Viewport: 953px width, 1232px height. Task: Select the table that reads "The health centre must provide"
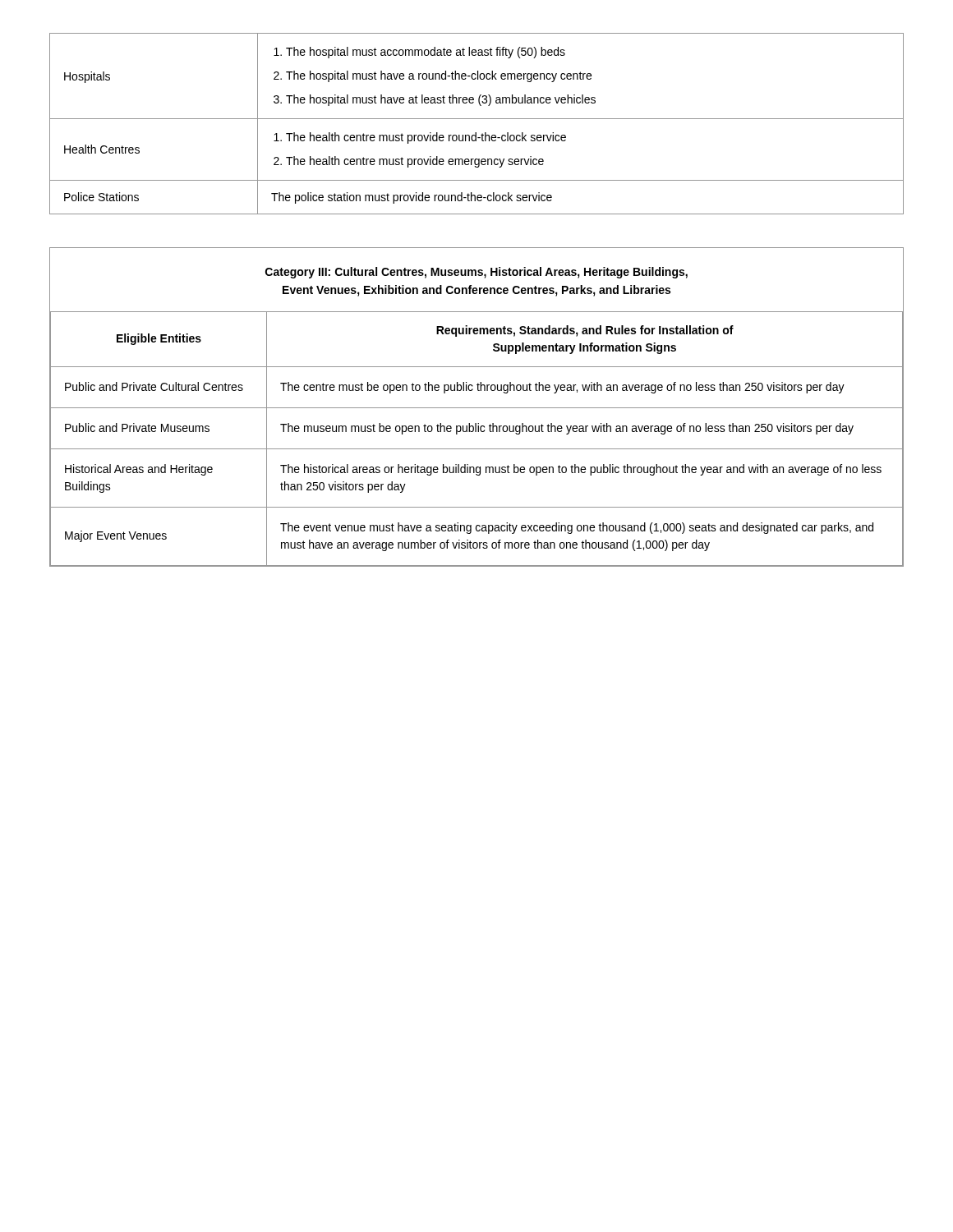[x=476, y=124]
